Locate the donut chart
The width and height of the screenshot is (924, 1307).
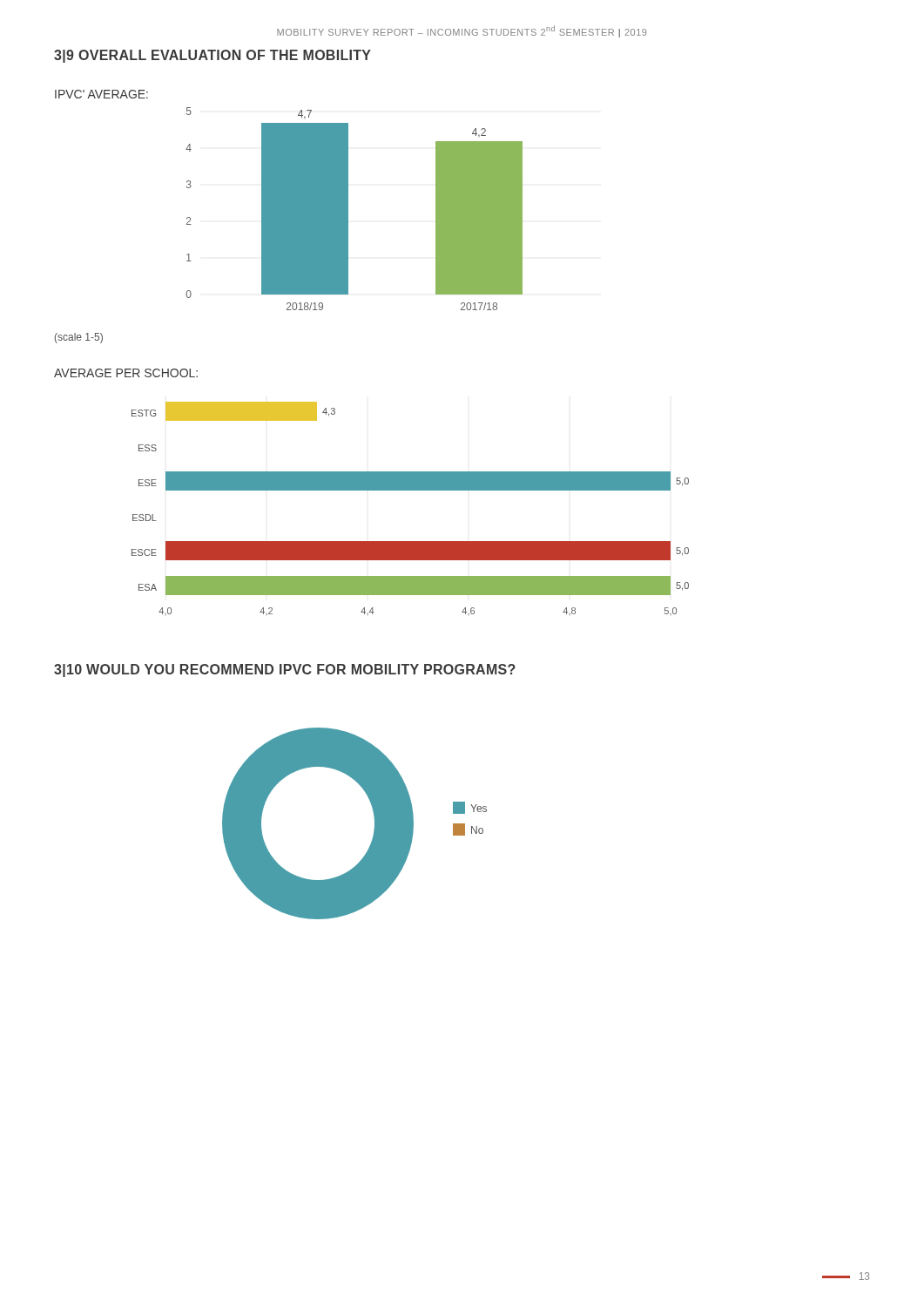(x=383, y=829)
